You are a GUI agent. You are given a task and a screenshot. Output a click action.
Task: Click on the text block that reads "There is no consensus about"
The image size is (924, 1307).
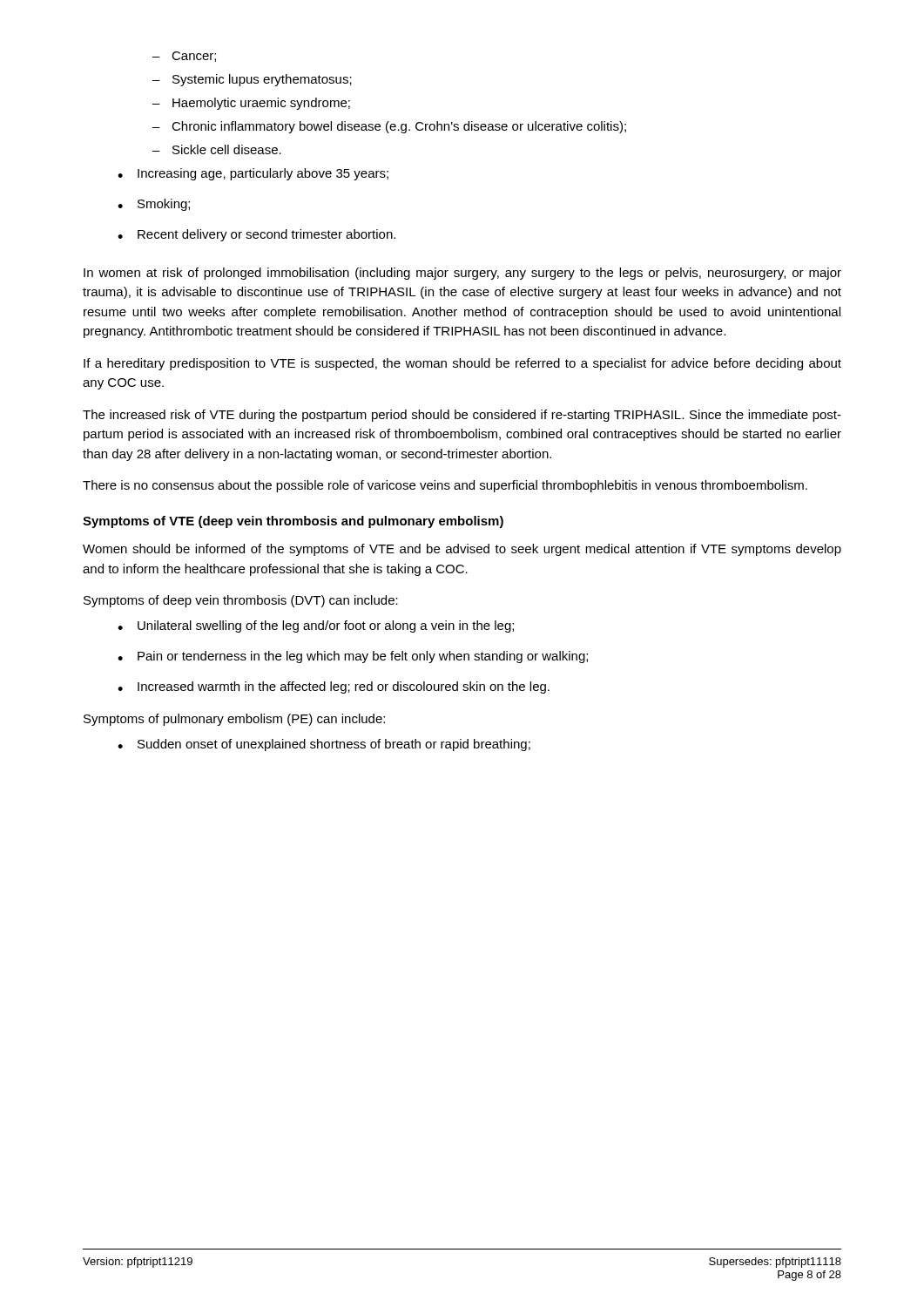(x=462, y=486)
